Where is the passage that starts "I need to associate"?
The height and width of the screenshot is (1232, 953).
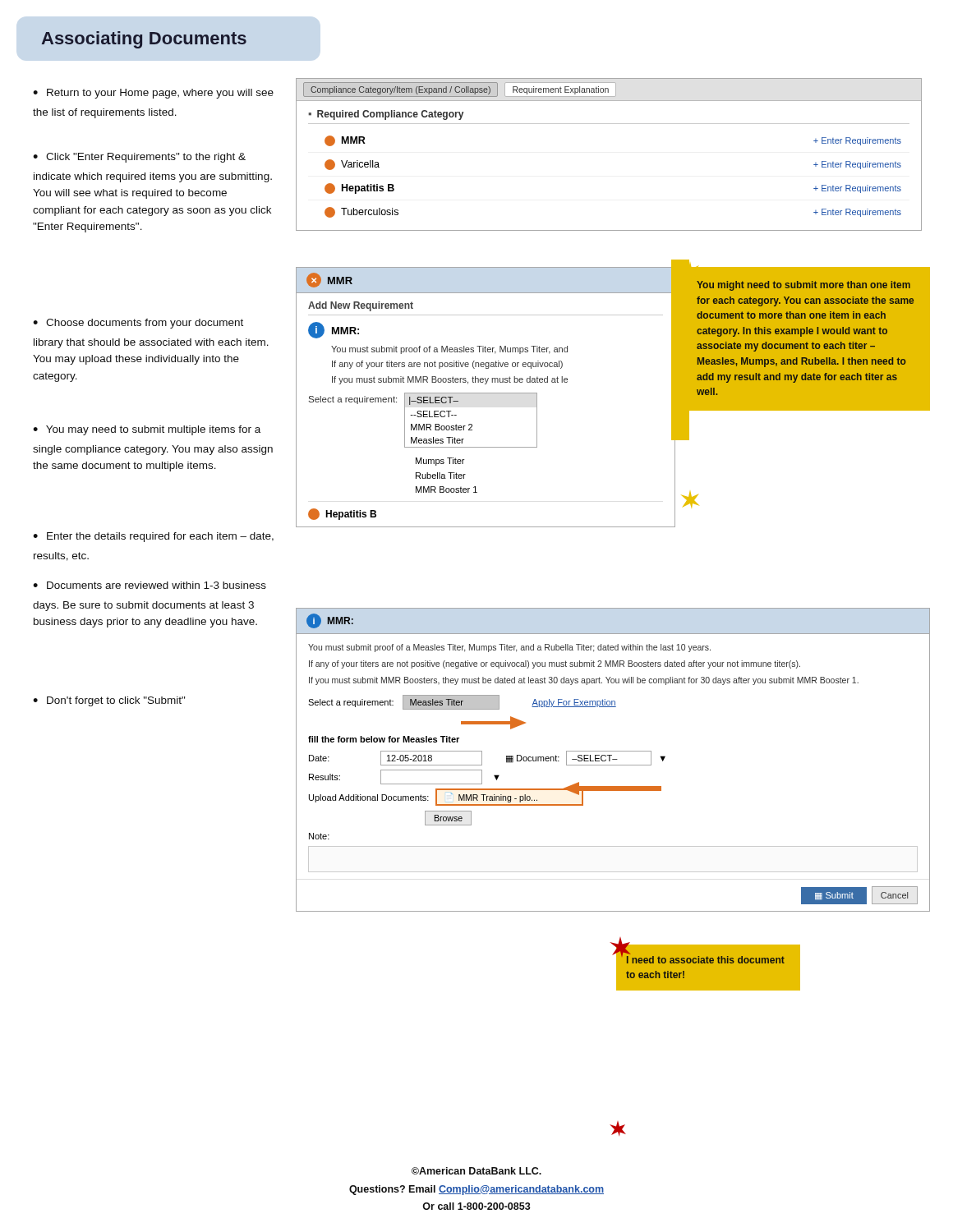pyautogui.click(x=705, y=968)
